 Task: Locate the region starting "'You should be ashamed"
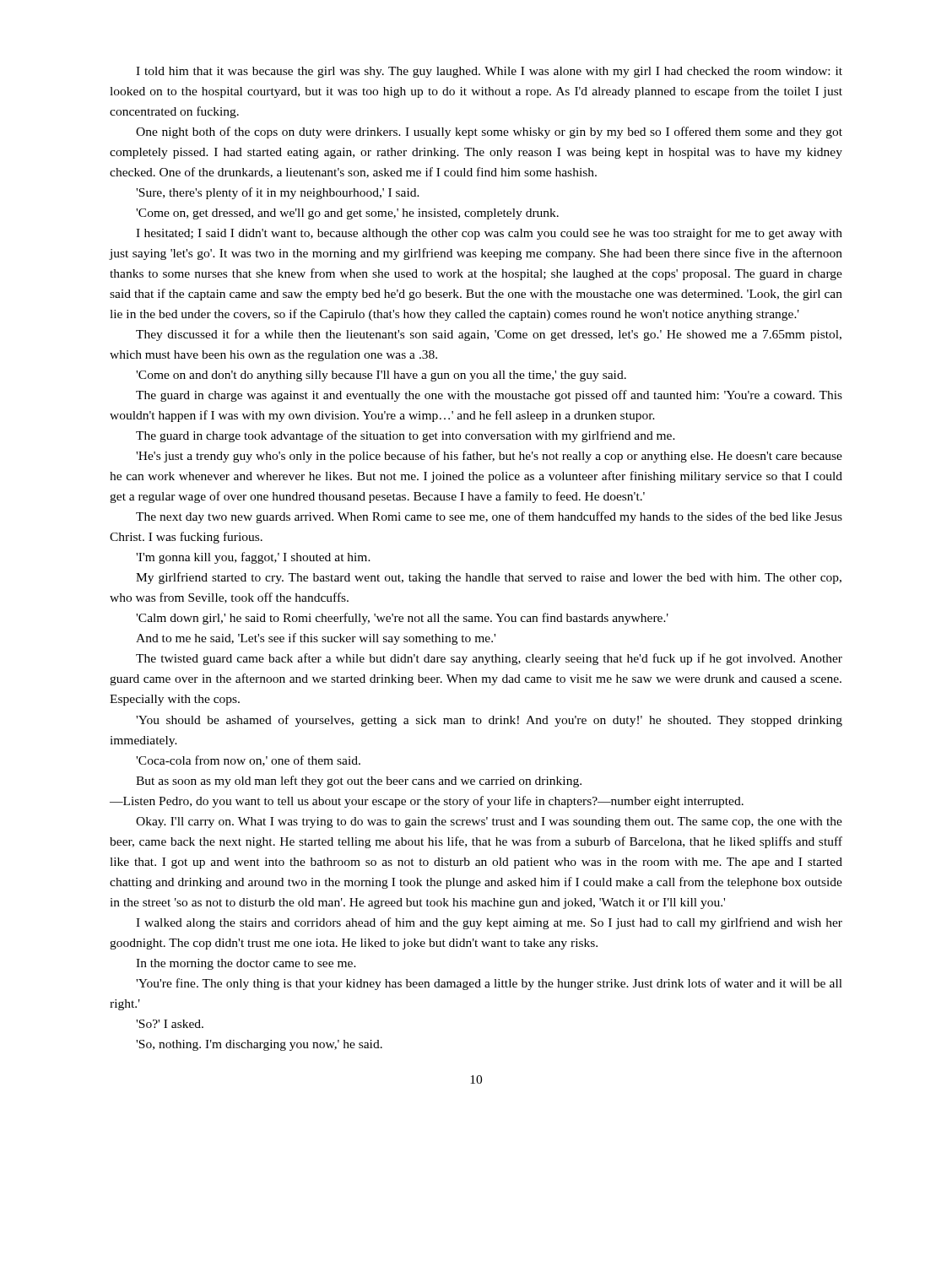click(x=476, y=730)
